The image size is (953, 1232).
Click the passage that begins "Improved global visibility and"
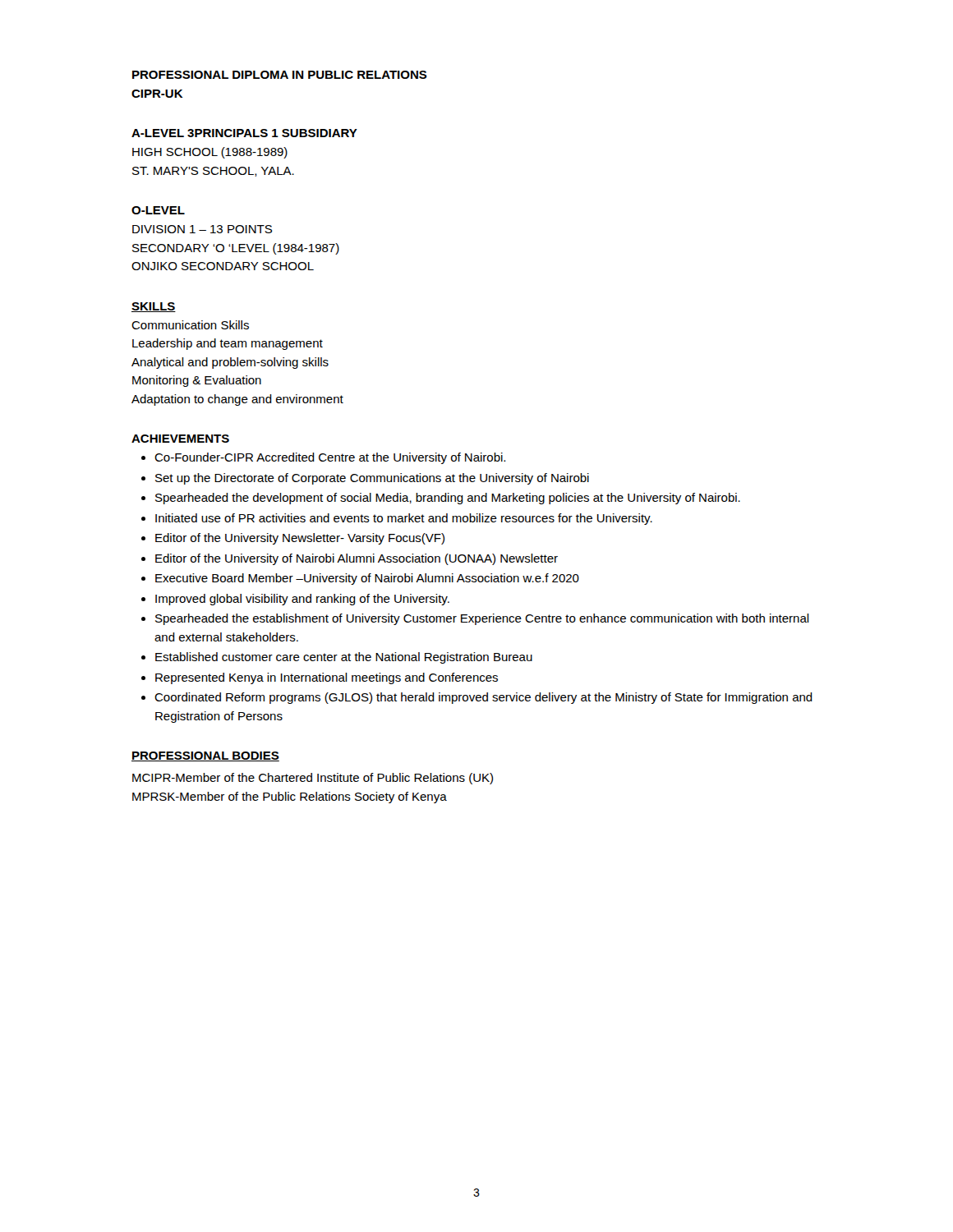[x=302, y=598]
